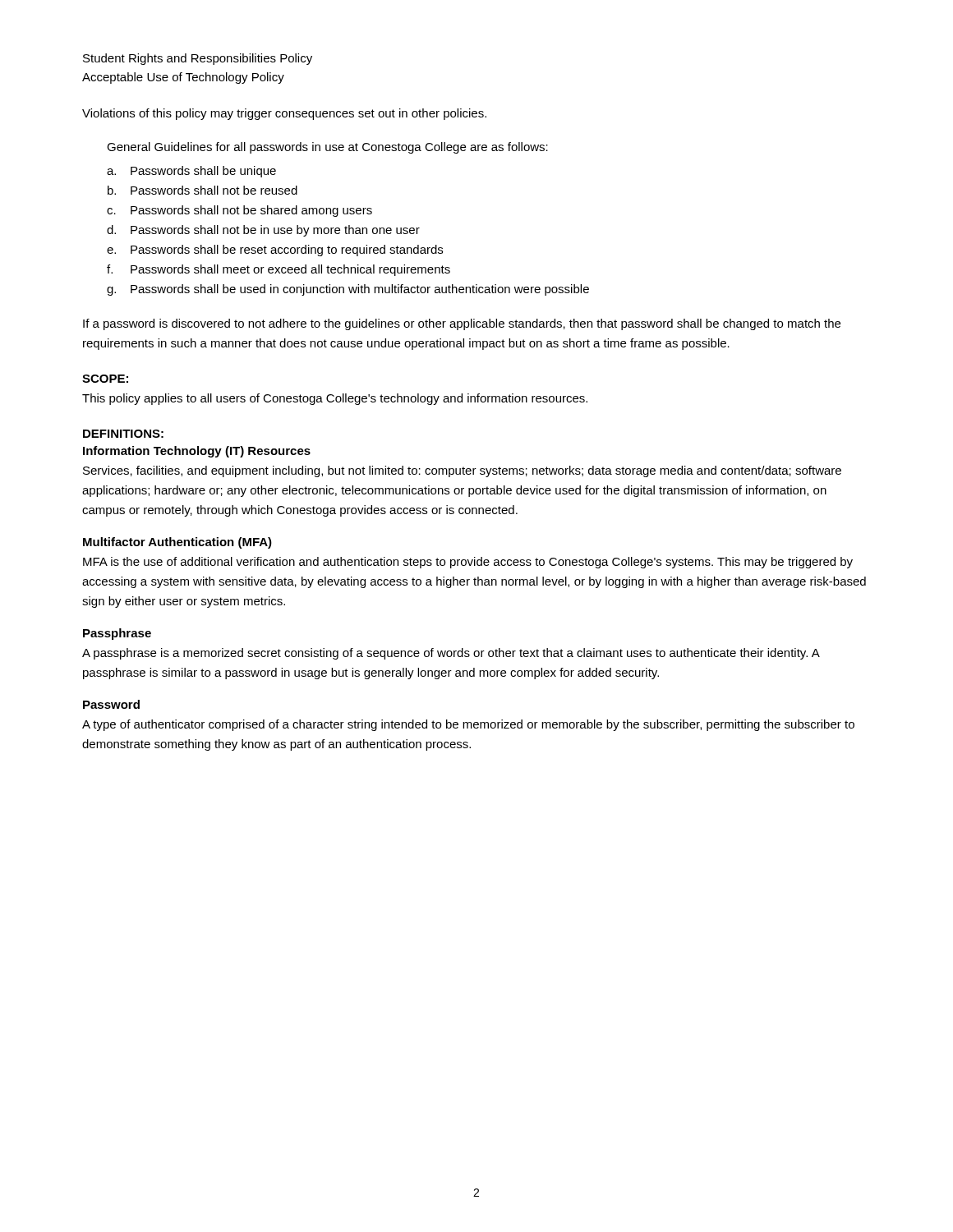Find the region starting "Multifactor Authentication (MFA)"
953x1232 pixels.
coord(177,542)
